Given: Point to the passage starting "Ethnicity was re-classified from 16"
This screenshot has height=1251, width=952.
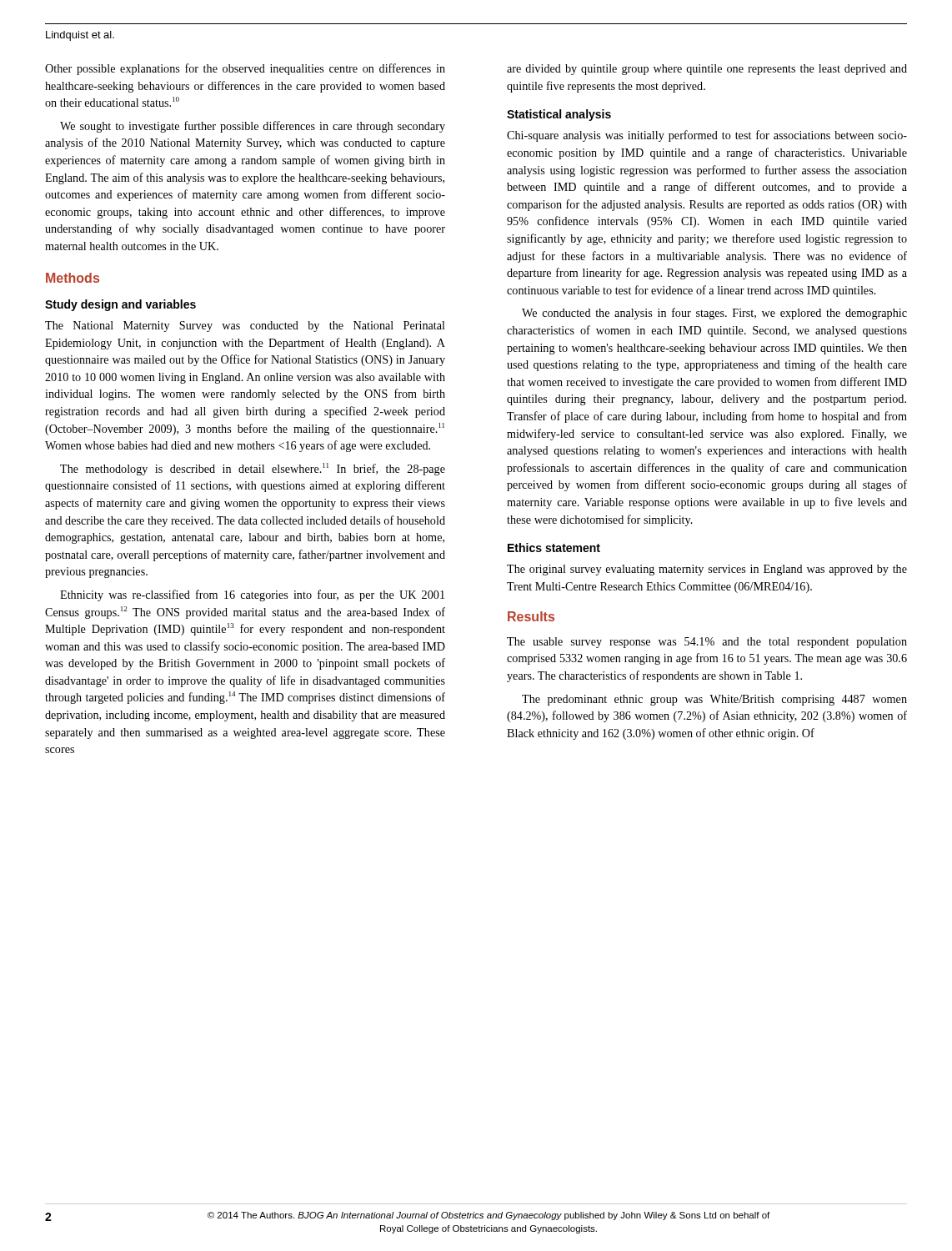Looking at the screenshot, I should click(x=245, y=672).
